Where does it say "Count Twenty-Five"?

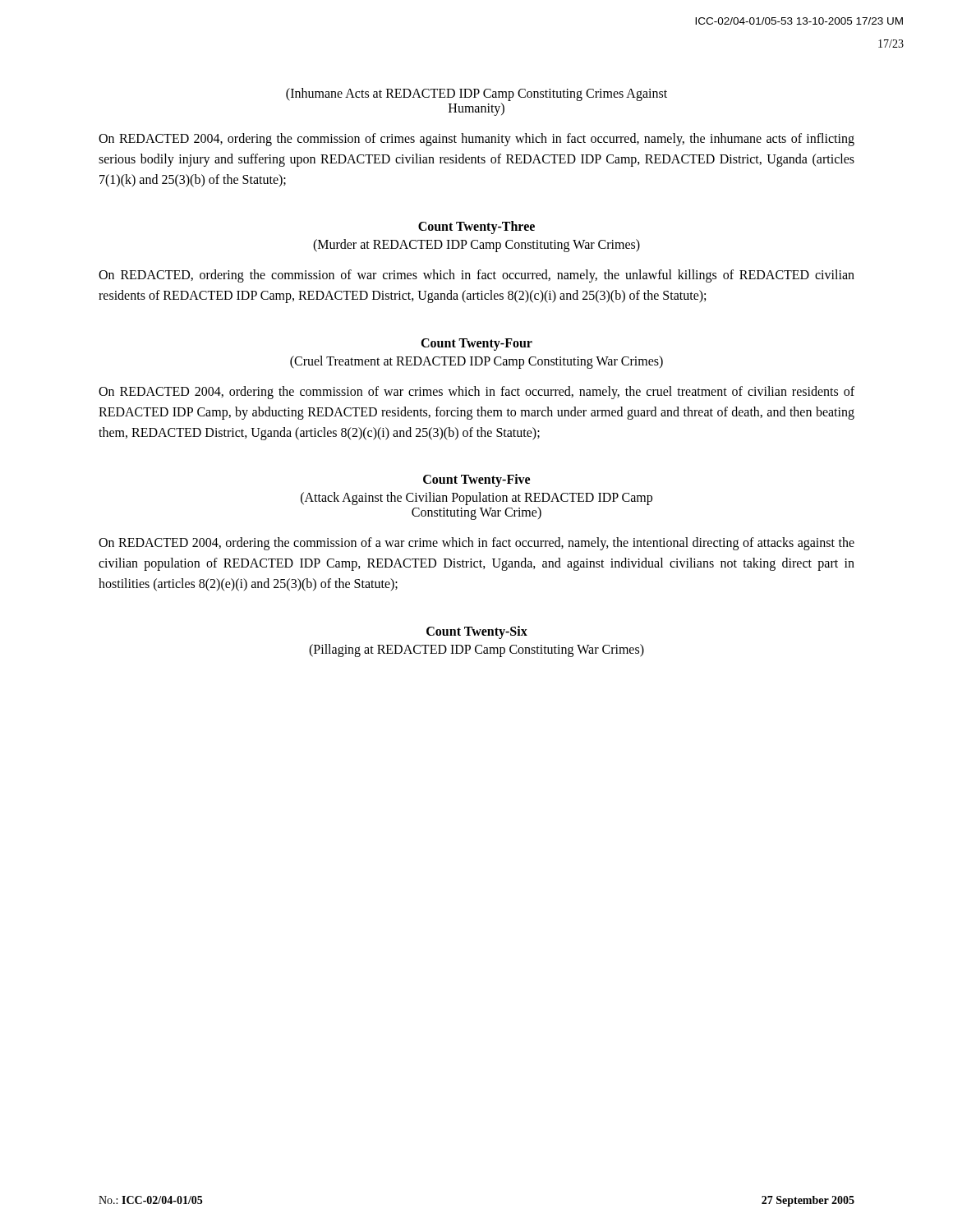[x=476, y=480]
